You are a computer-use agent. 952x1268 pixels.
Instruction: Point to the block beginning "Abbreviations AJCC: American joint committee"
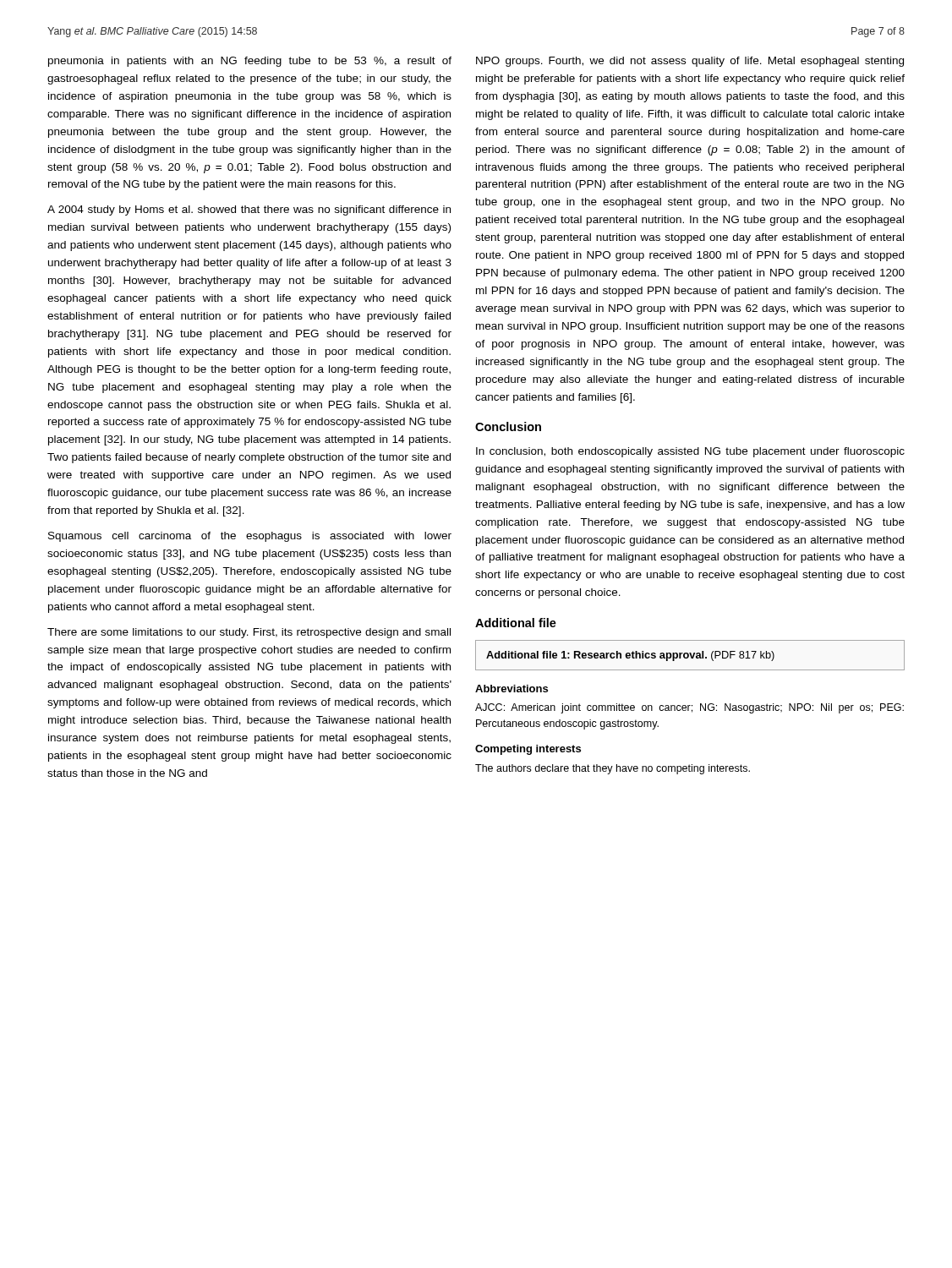coord(690,706)
